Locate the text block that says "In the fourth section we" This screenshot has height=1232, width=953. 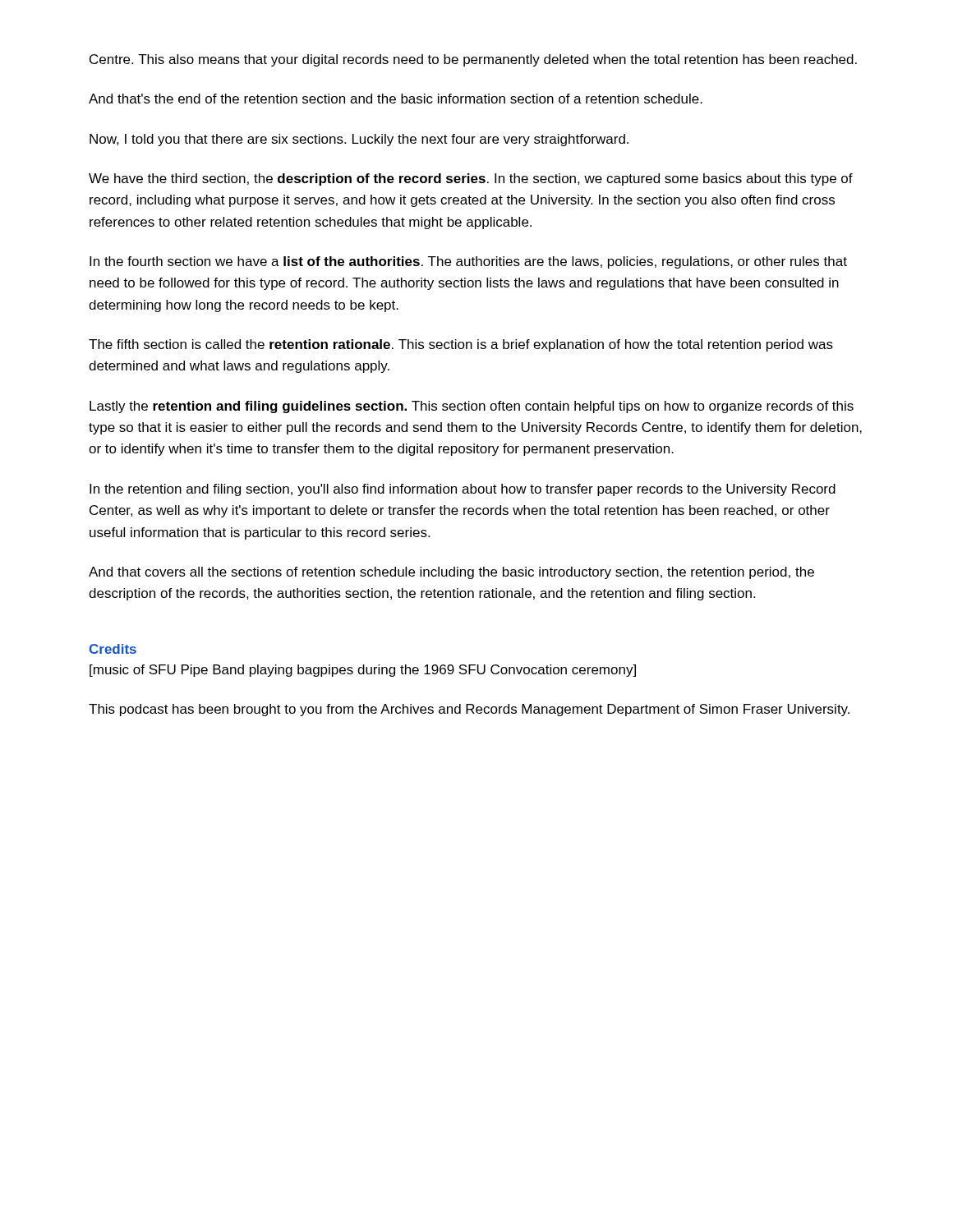tap(468, 283)
